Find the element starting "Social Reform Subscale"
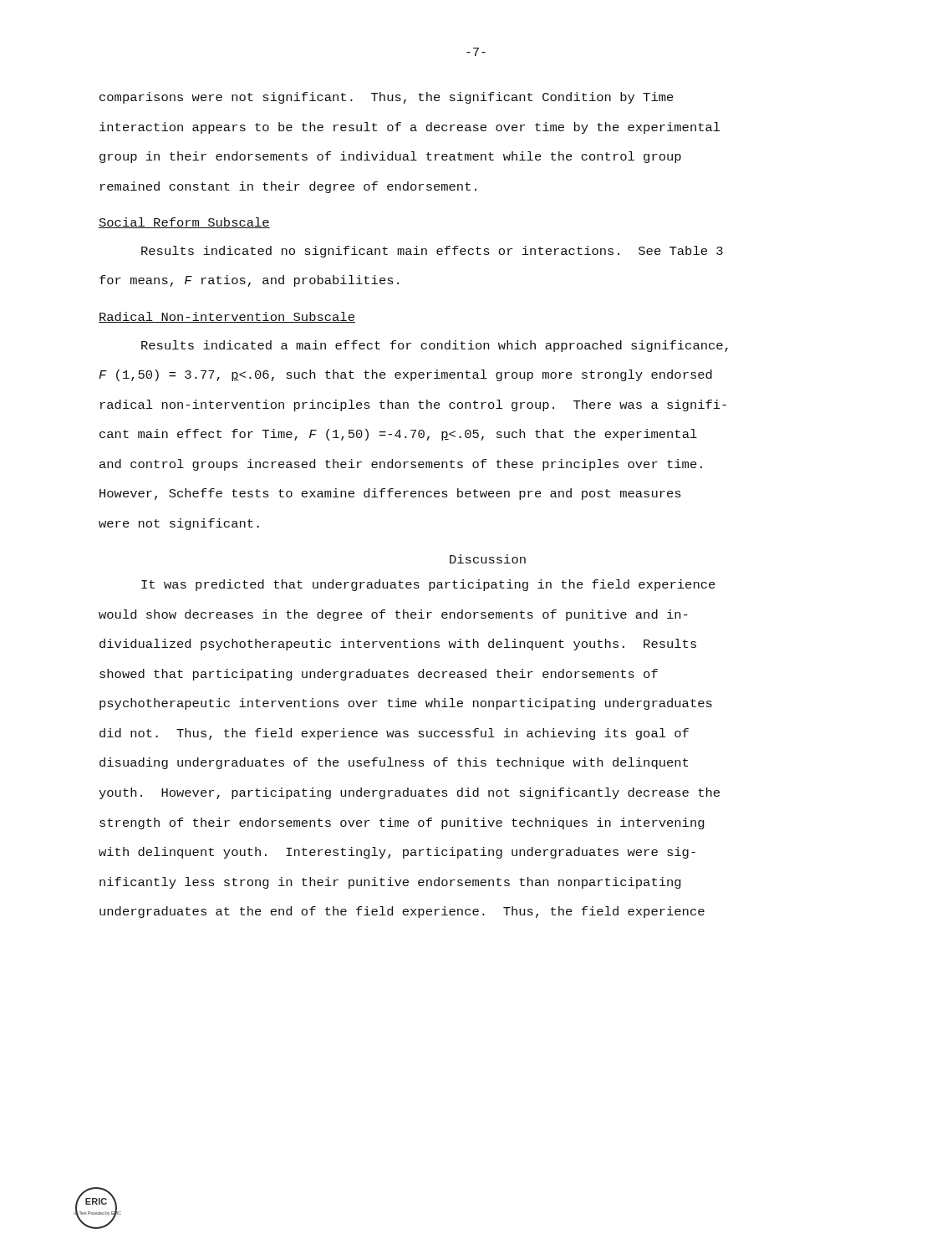The width and height of the screenshot is (952, 1254). coord(184,223)
